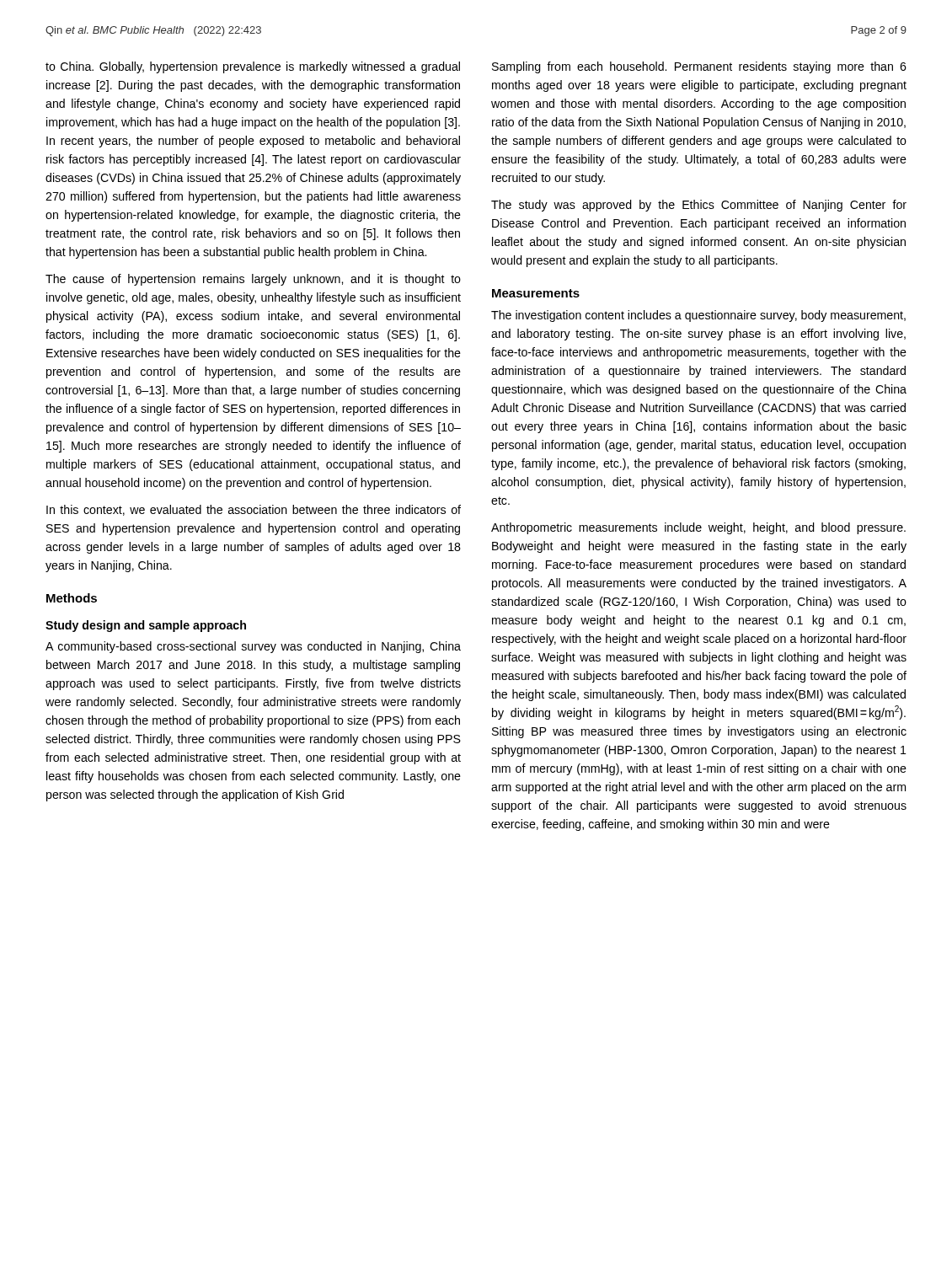952x1264 pixels.
Task: Click where it says "Study design and sample approach"
Action: point(146,626)
